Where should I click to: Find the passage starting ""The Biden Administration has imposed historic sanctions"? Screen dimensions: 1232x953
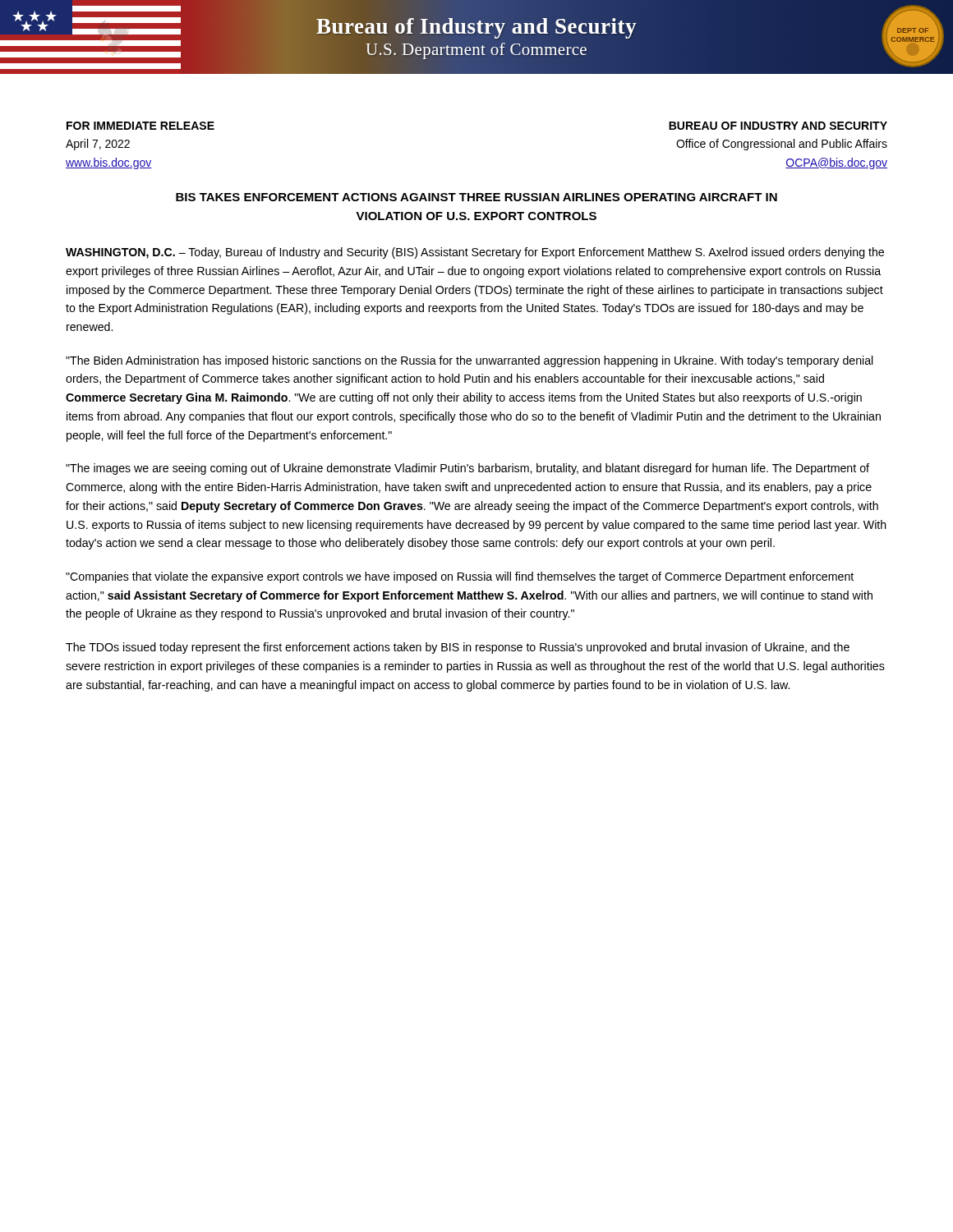(474, 398)
